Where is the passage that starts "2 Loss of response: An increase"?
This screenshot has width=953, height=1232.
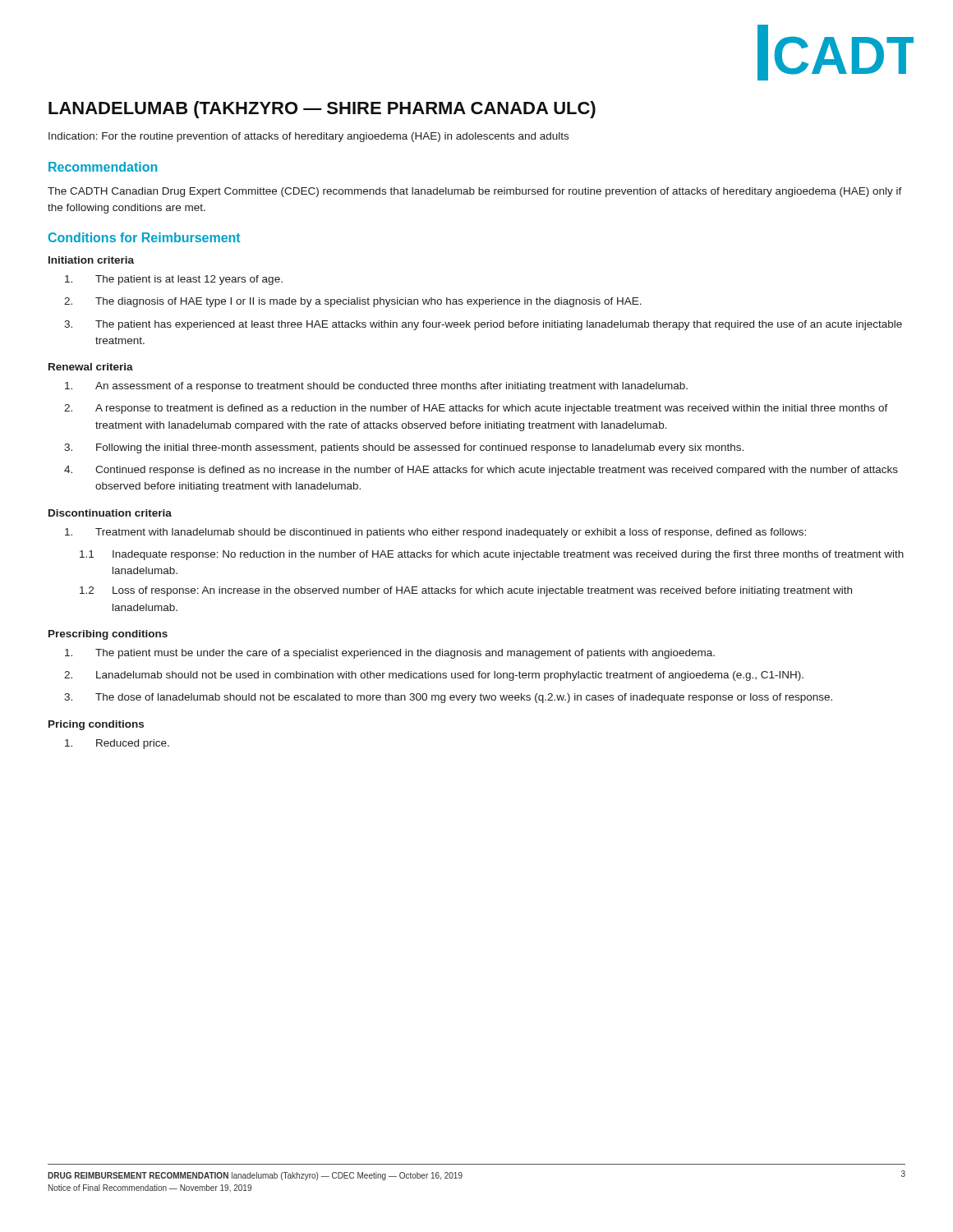pos(492,599)
